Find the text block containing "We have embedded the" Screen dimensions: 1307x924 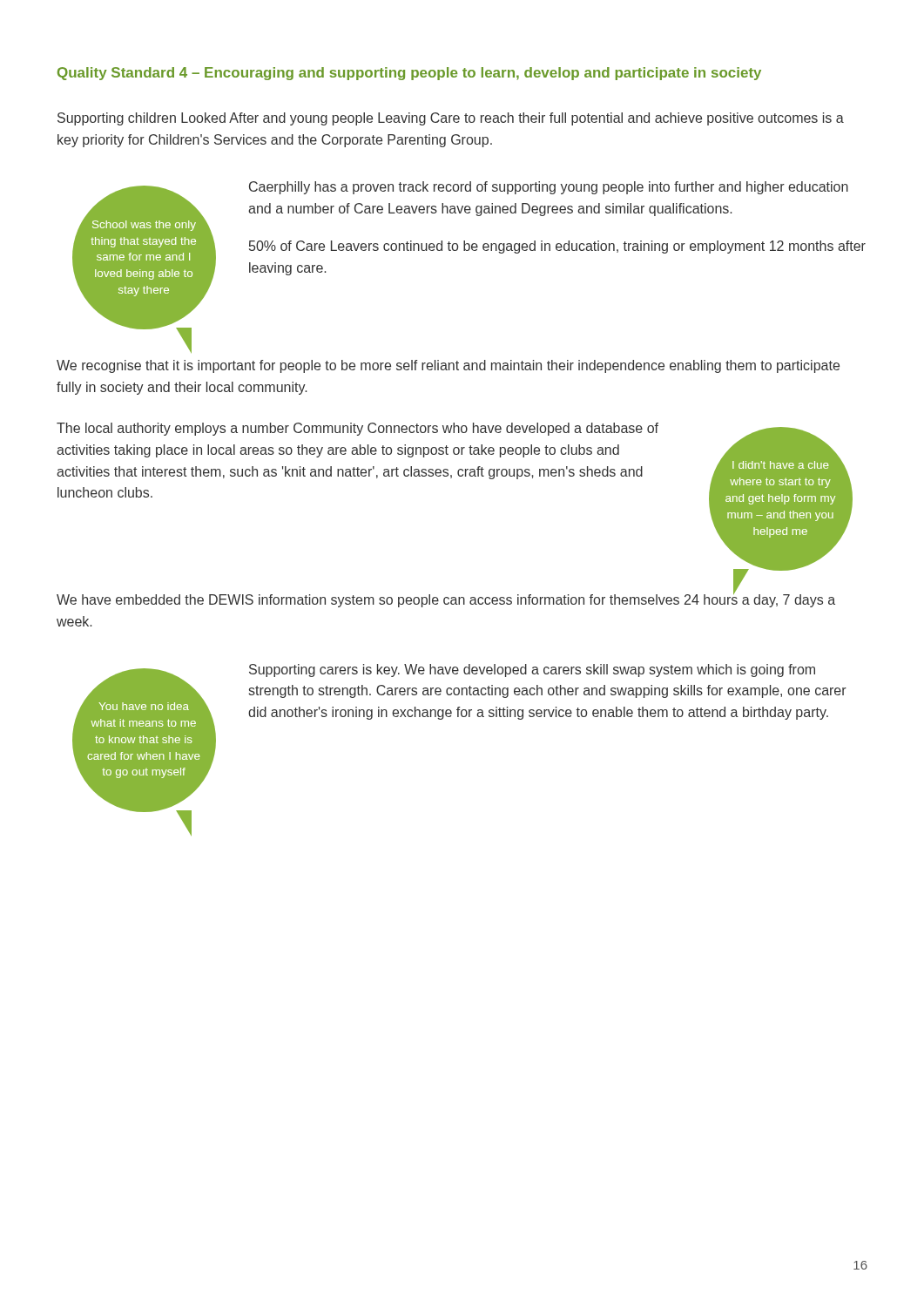(462, 611)
